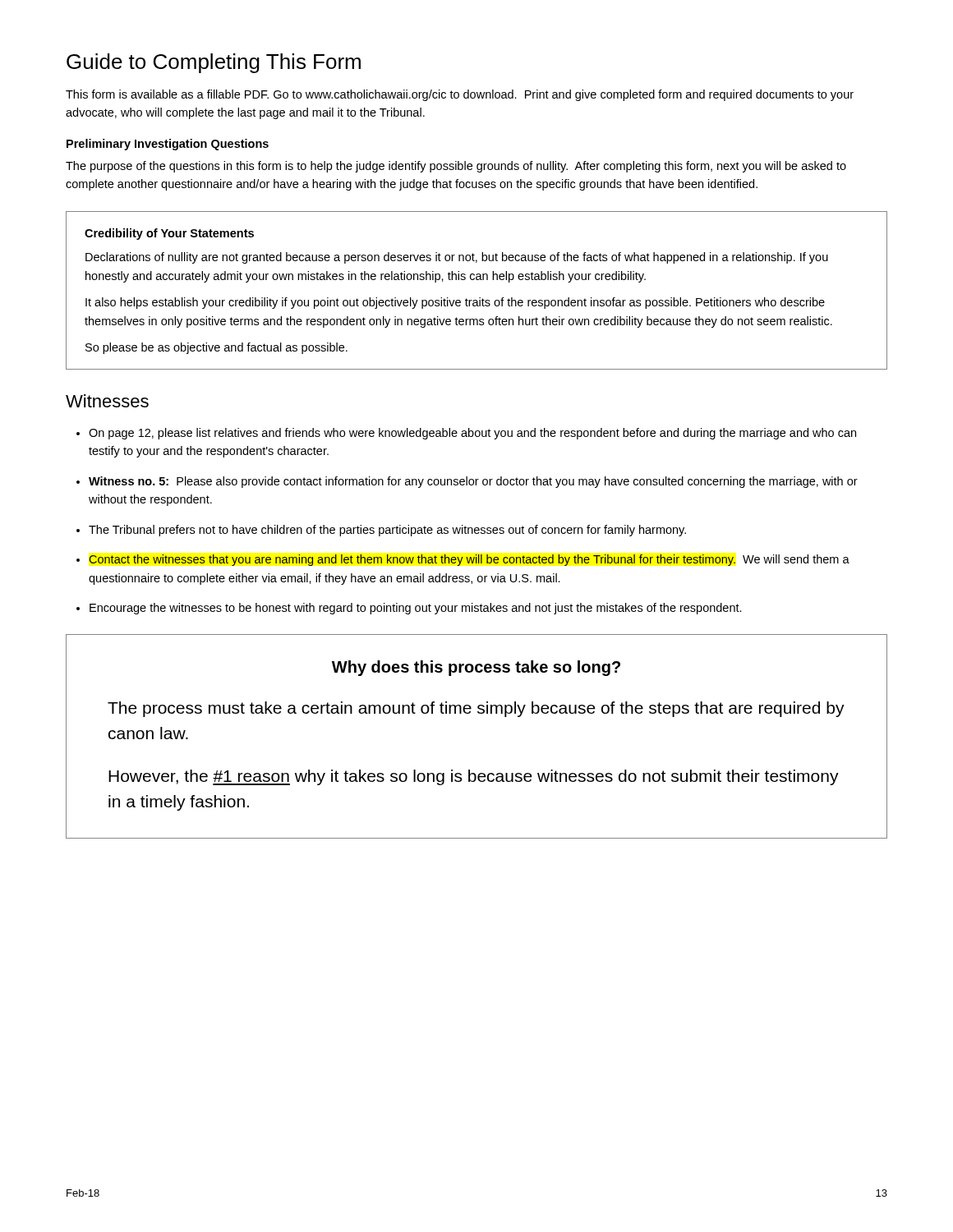Point to the block beginning "Credibility of Your Statements"
953x1232 pixels.
(x=476, y=290)
